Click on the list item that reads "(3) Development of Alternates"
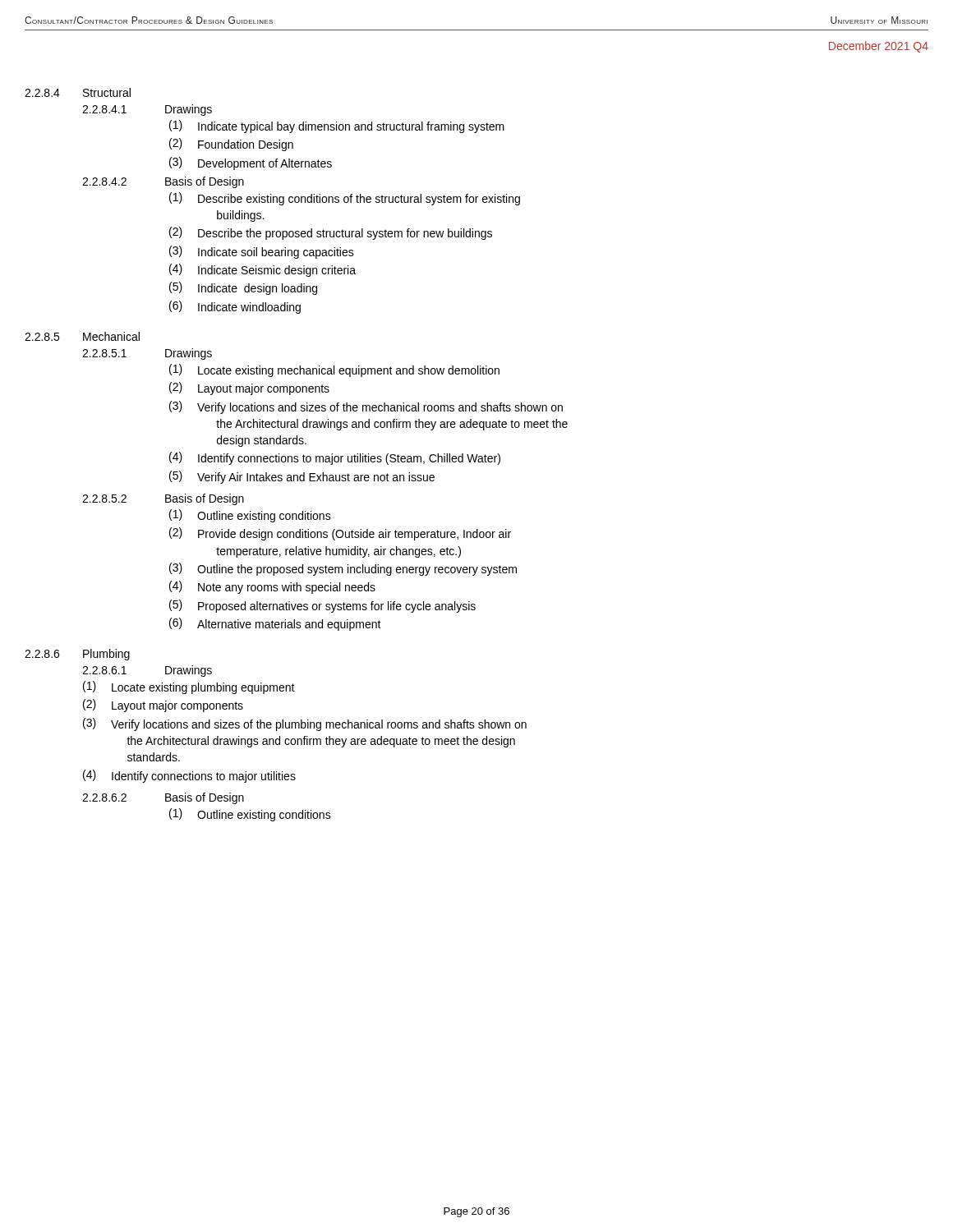953x1232 pixels. point(250,163)
